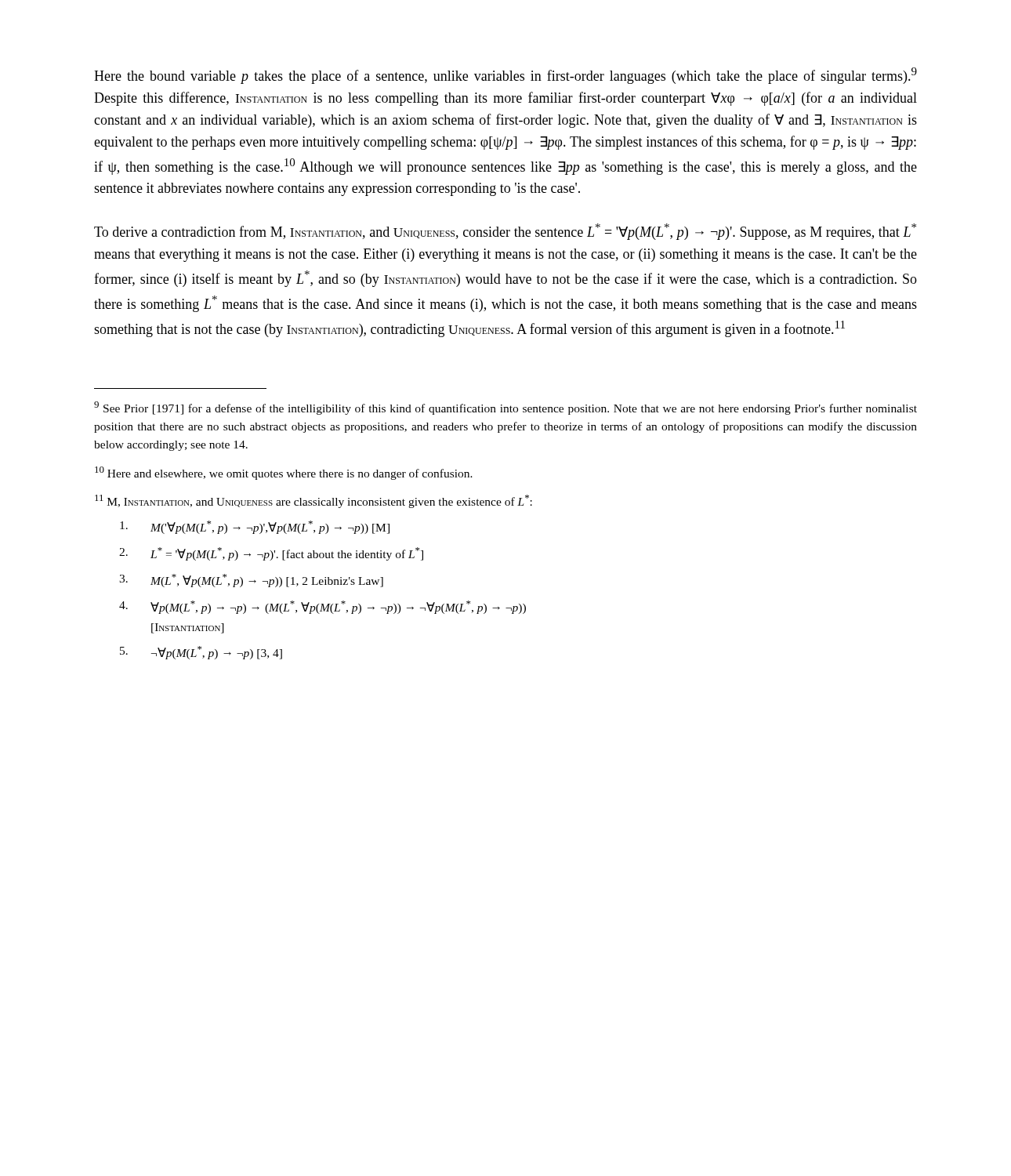Screen dimensions: 1176x1011
Task: Click the passage that begins "10 Here and elsewhere, we omit"
Action: [283, 471]
